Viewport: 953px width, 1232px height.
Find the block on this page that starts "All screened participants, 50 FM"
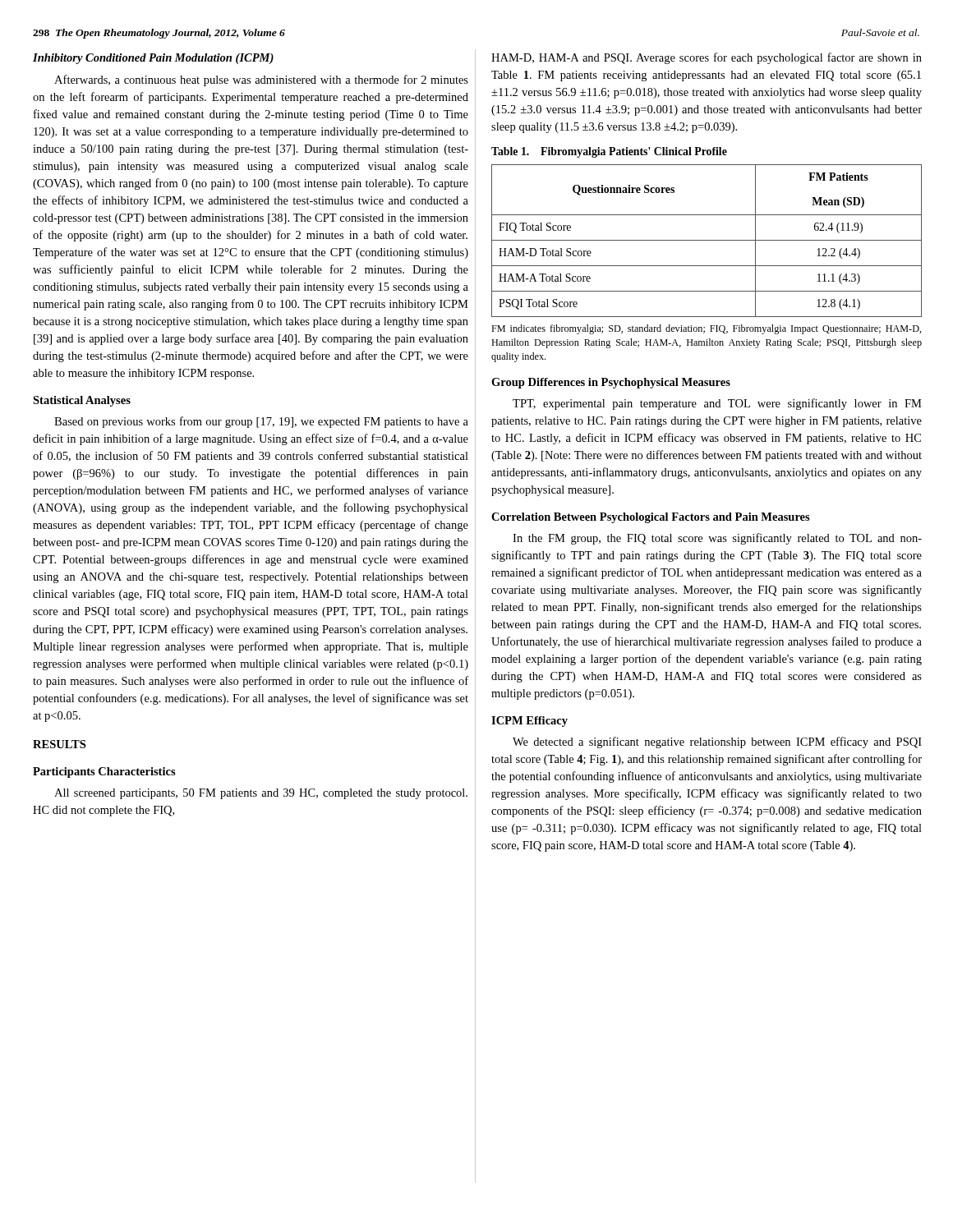251,801
